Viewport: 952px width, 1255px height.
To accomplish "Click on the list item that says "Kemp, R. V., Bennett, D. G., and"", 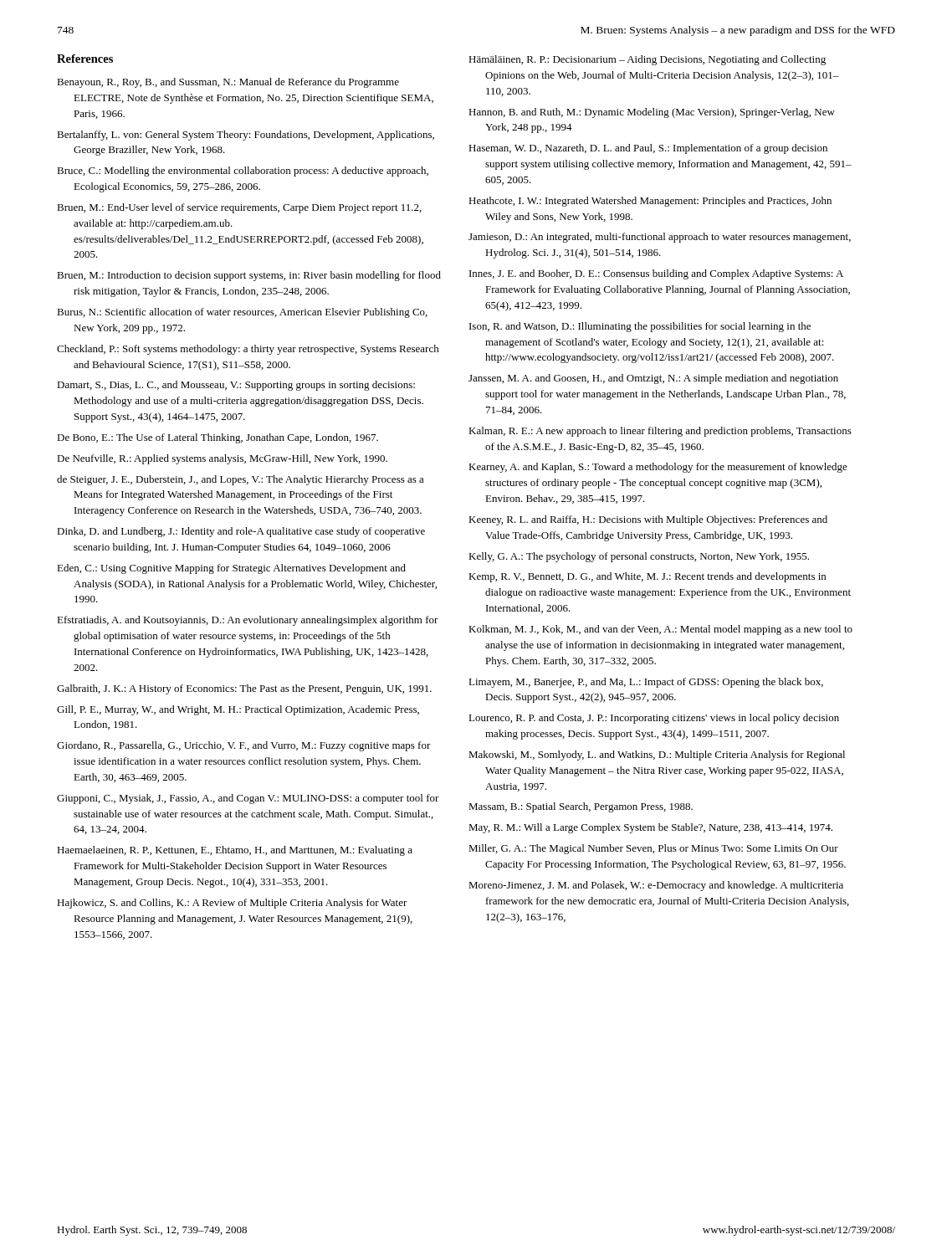I will (660, 592).
